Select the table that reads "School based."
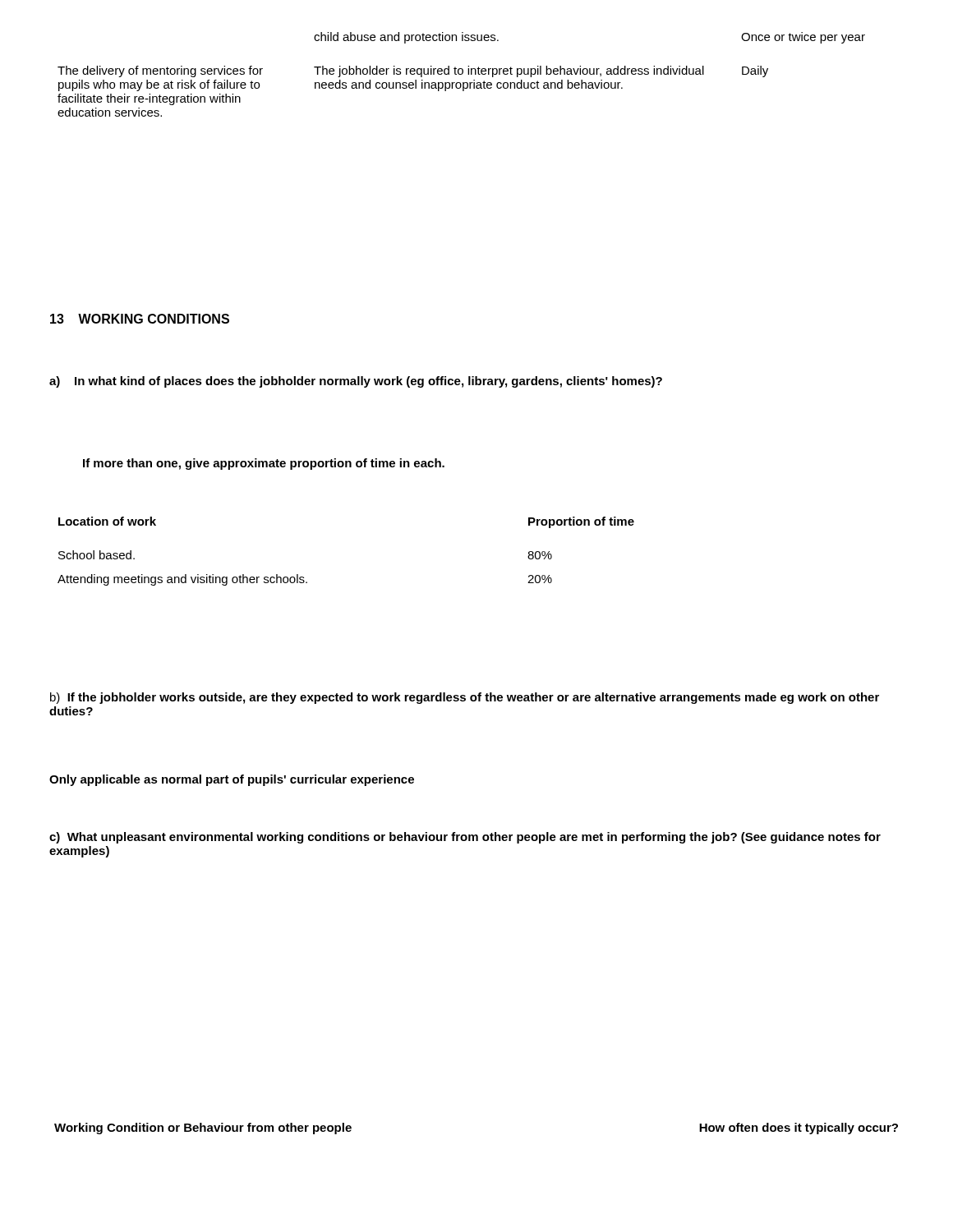953x1232 pixels. pos(476,550)
